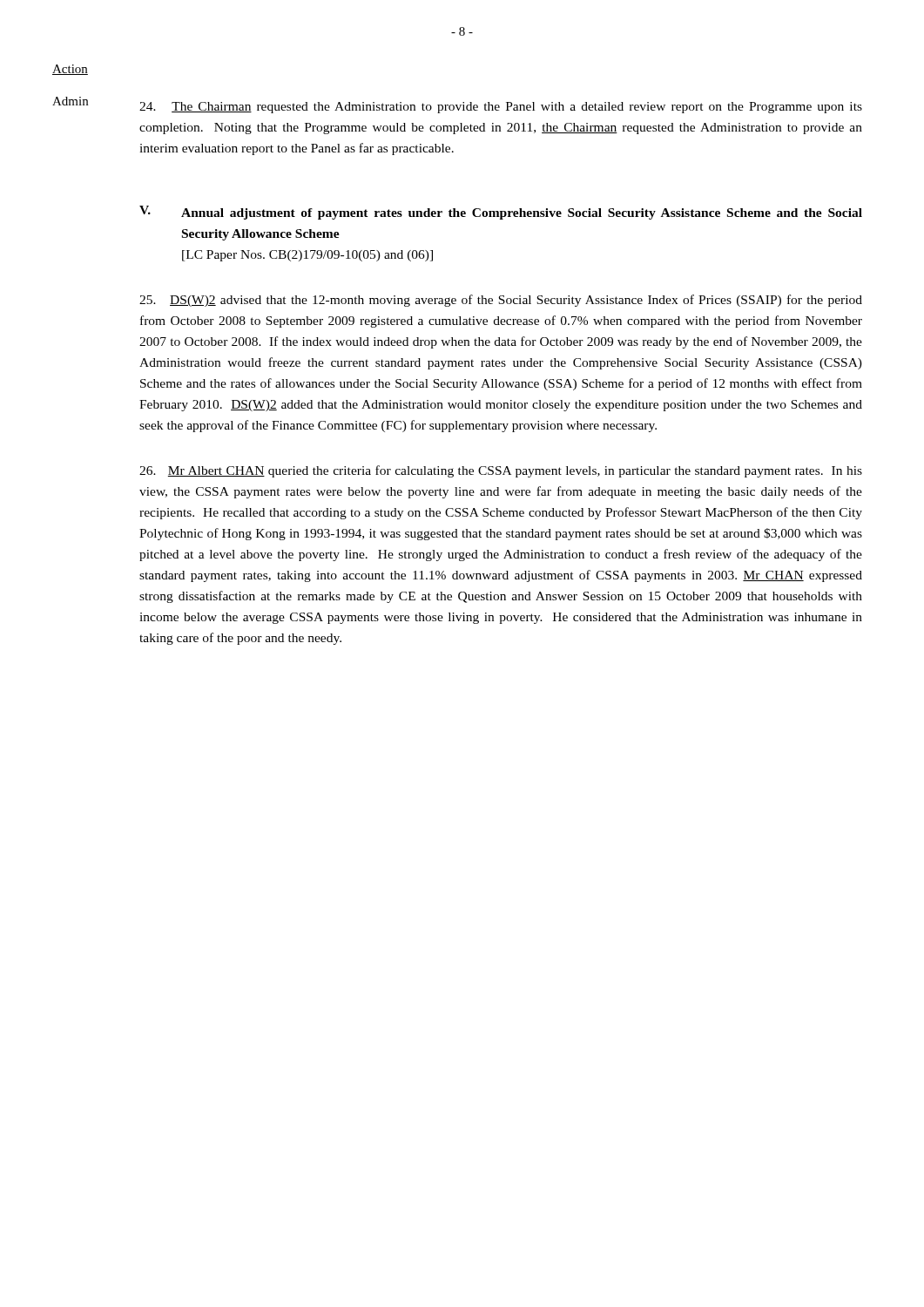Find the block on this page that starts "The Chairman requested the"
The height and width of the screenshot is (1307, 924).
(x=501, y=127)
